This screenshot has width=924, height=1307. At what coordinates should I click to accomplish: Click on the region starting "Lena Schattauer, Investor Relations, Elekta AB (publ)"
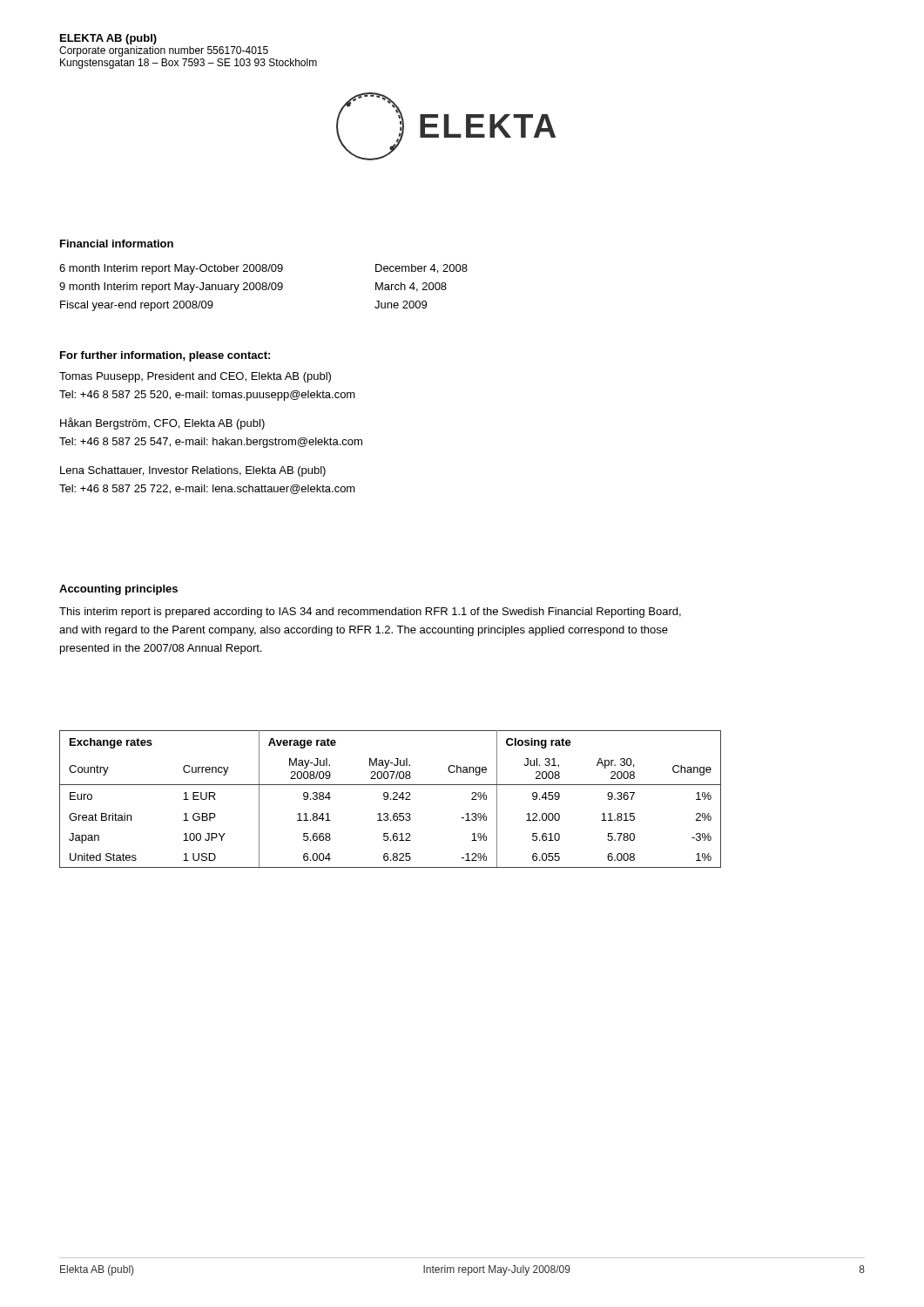tap(207, 479)
